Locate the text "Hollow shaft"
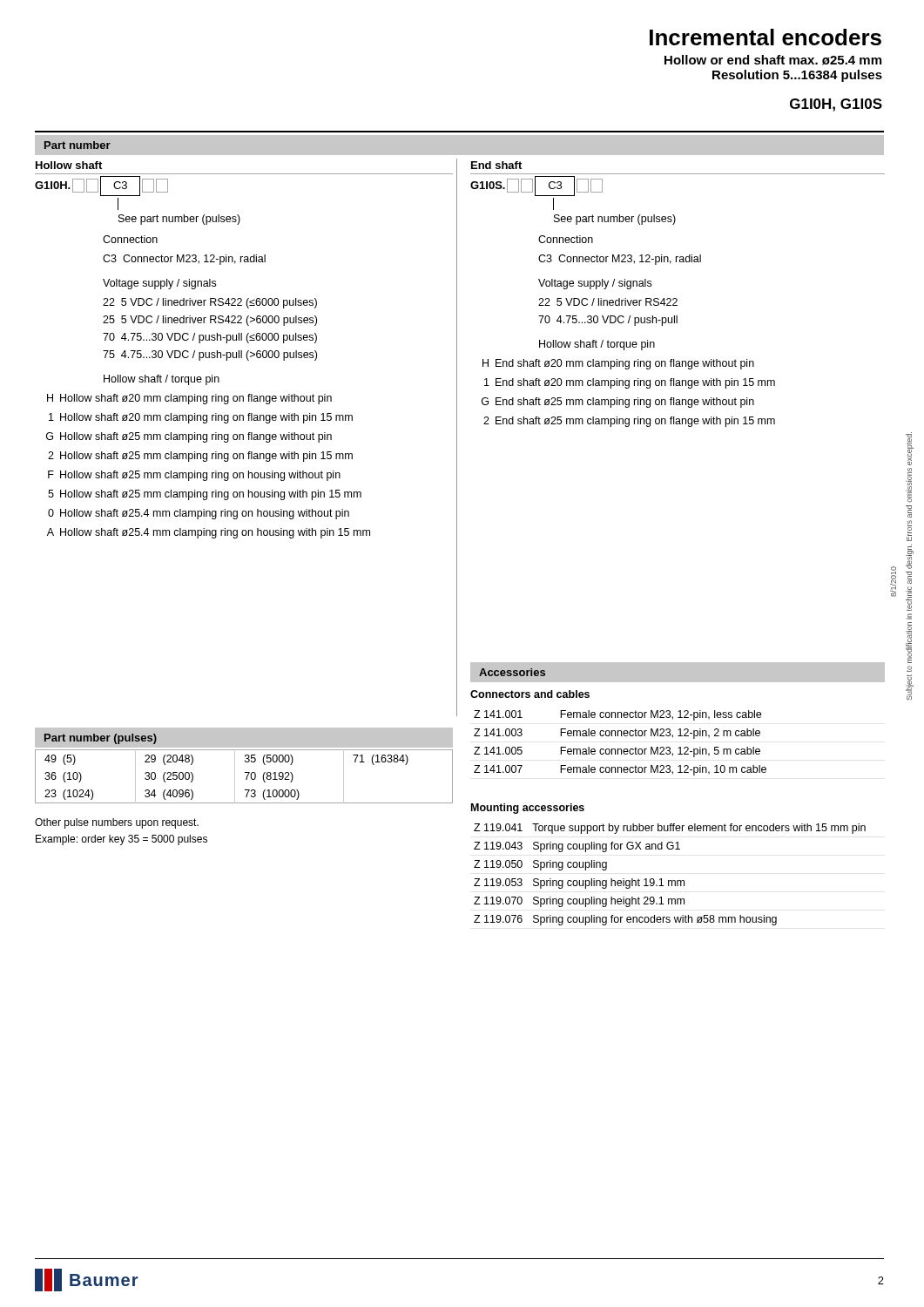The width and height of the screenshot is (924, 1307). 68,165
